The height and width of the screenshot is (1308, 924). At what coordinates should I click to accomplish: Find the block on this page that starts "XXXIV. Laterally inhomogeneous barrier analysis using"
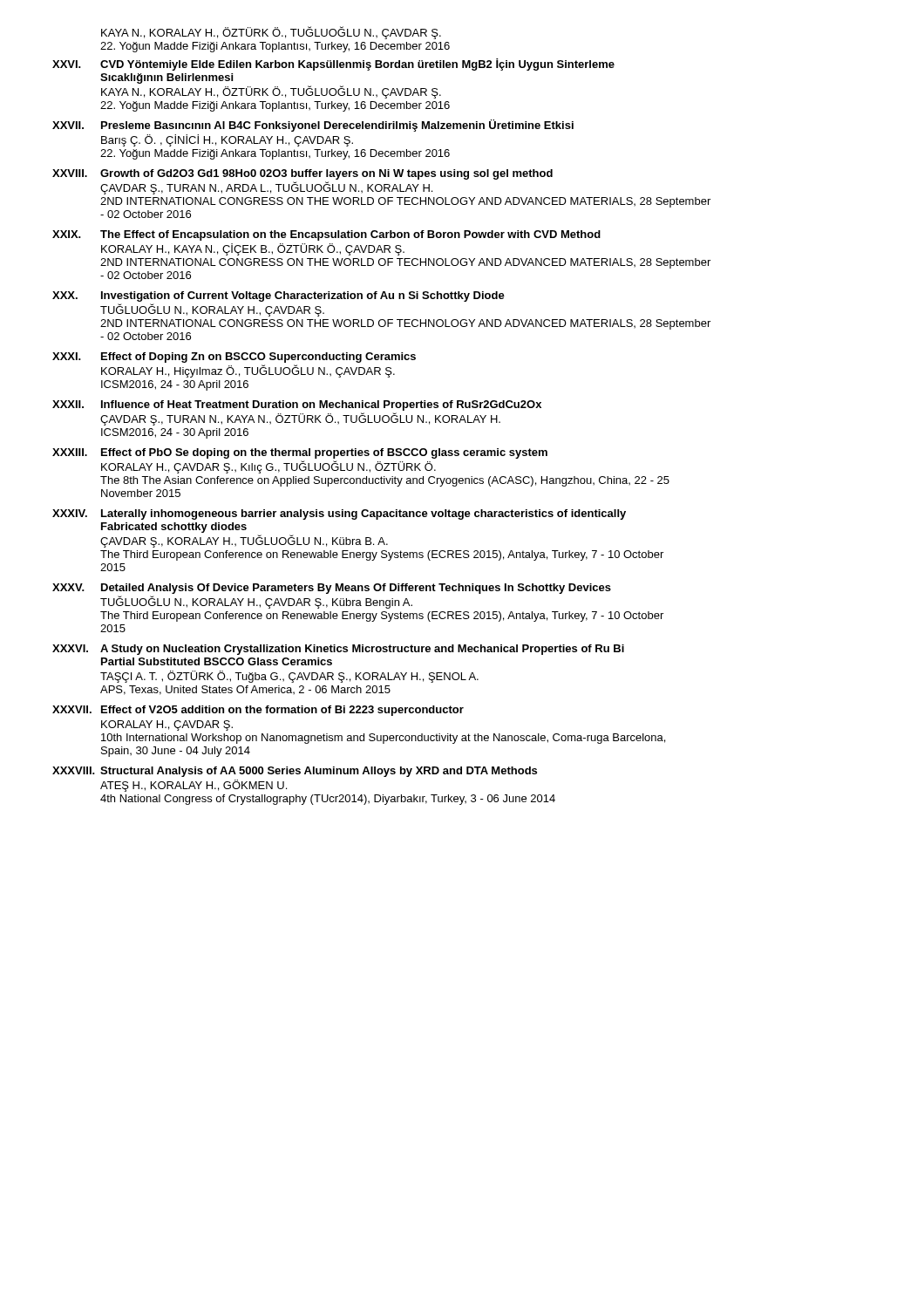coord(462,520)
